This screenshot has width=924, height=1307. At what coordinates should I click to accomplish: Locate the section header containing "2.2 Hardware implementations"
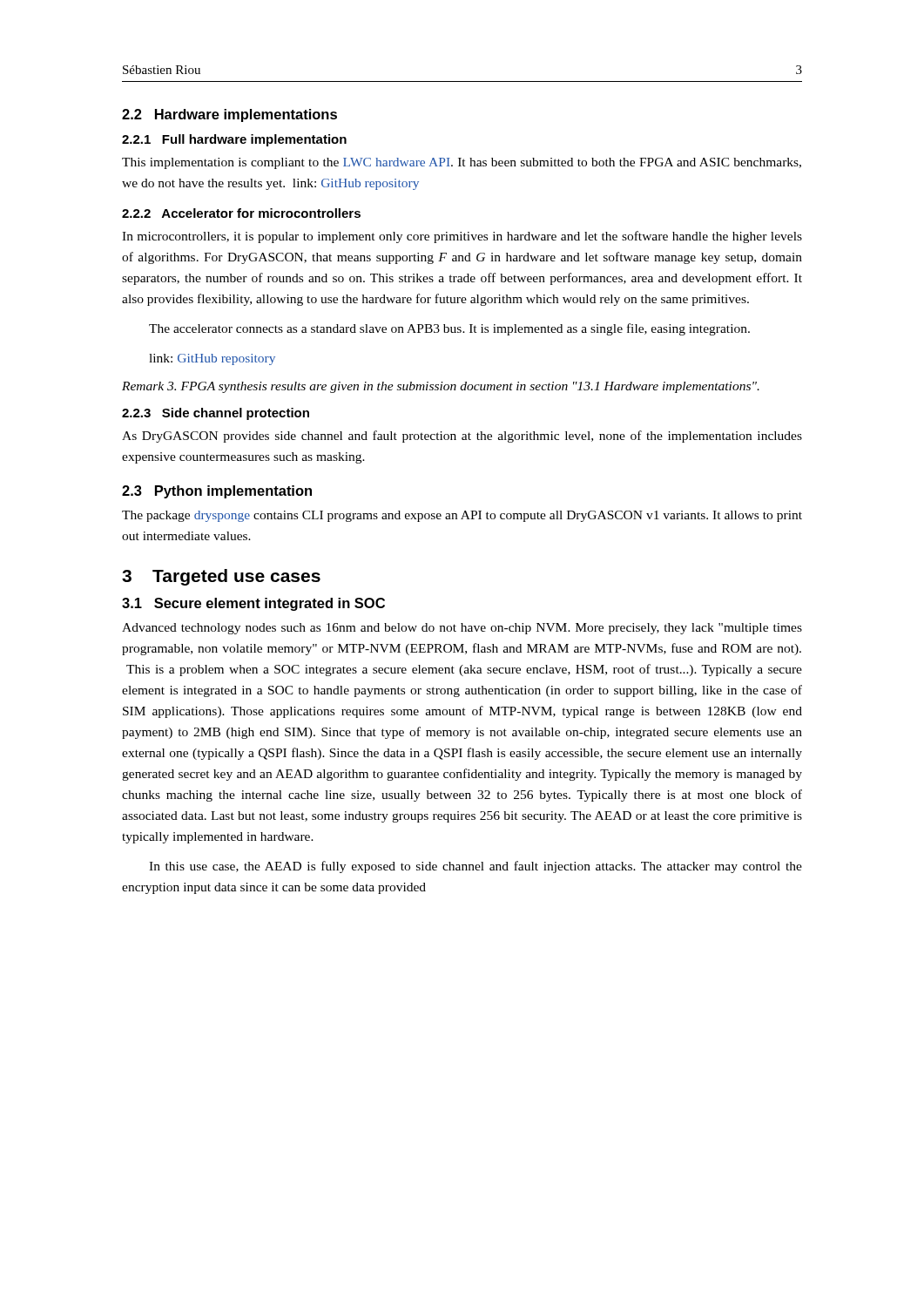(x=229, y=115)
